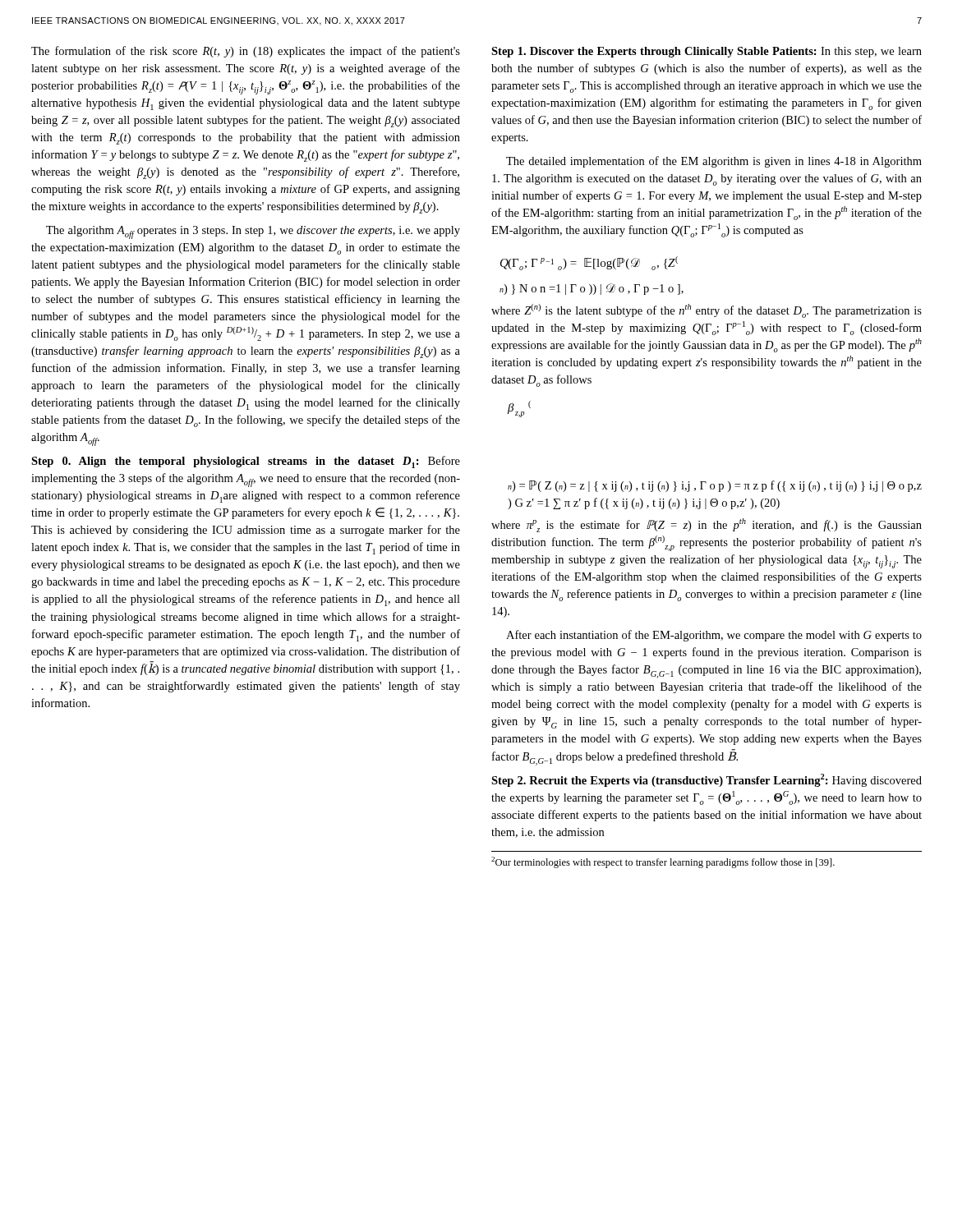This screenshot has width=953, height=1232.
Task: Locate the block starting "β z,p (n)"
Action: pyautogui.click(x=519, y=409)
